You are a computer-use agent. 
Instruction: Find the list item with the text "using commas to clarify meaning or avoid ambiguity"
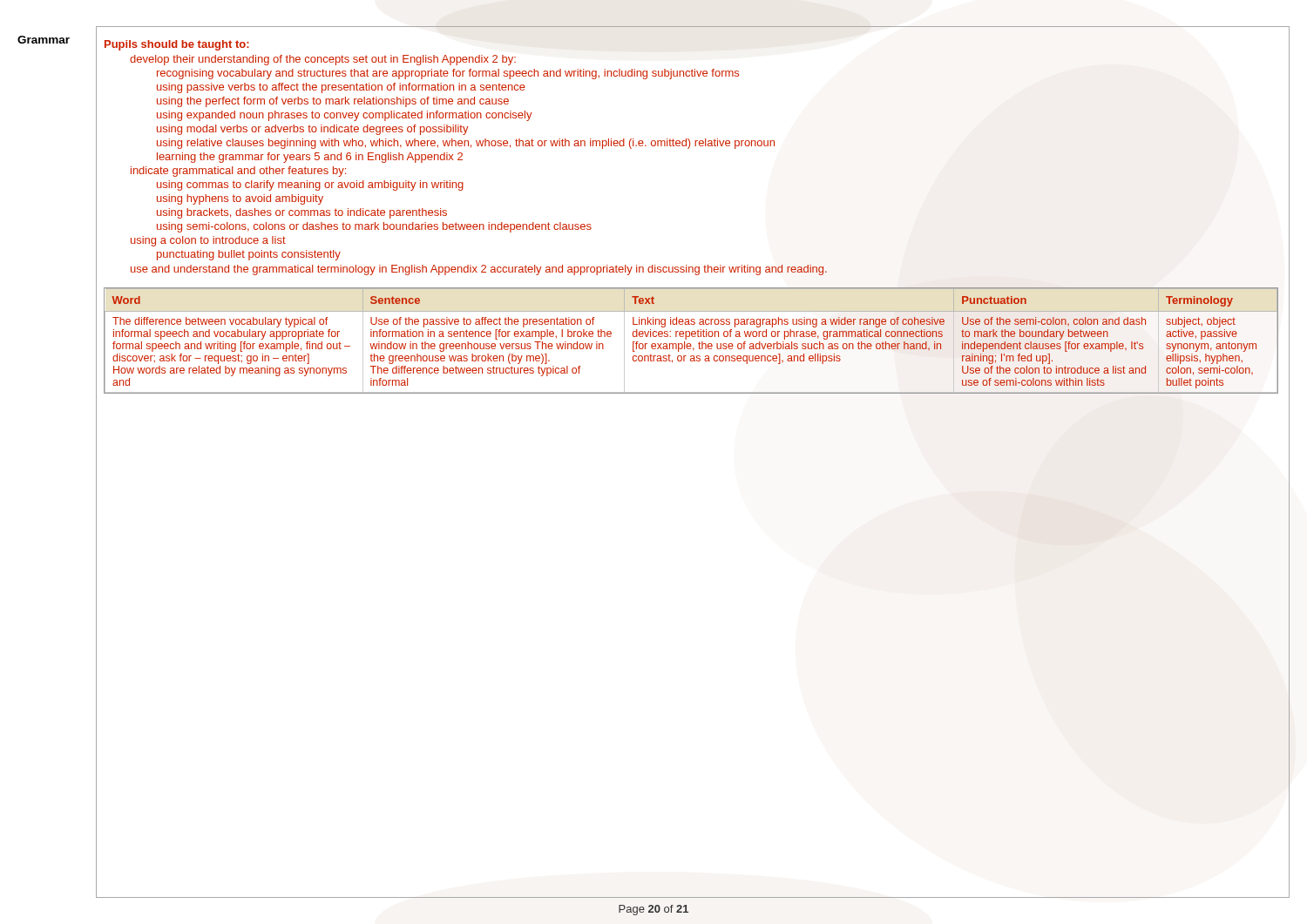[310, 184]
